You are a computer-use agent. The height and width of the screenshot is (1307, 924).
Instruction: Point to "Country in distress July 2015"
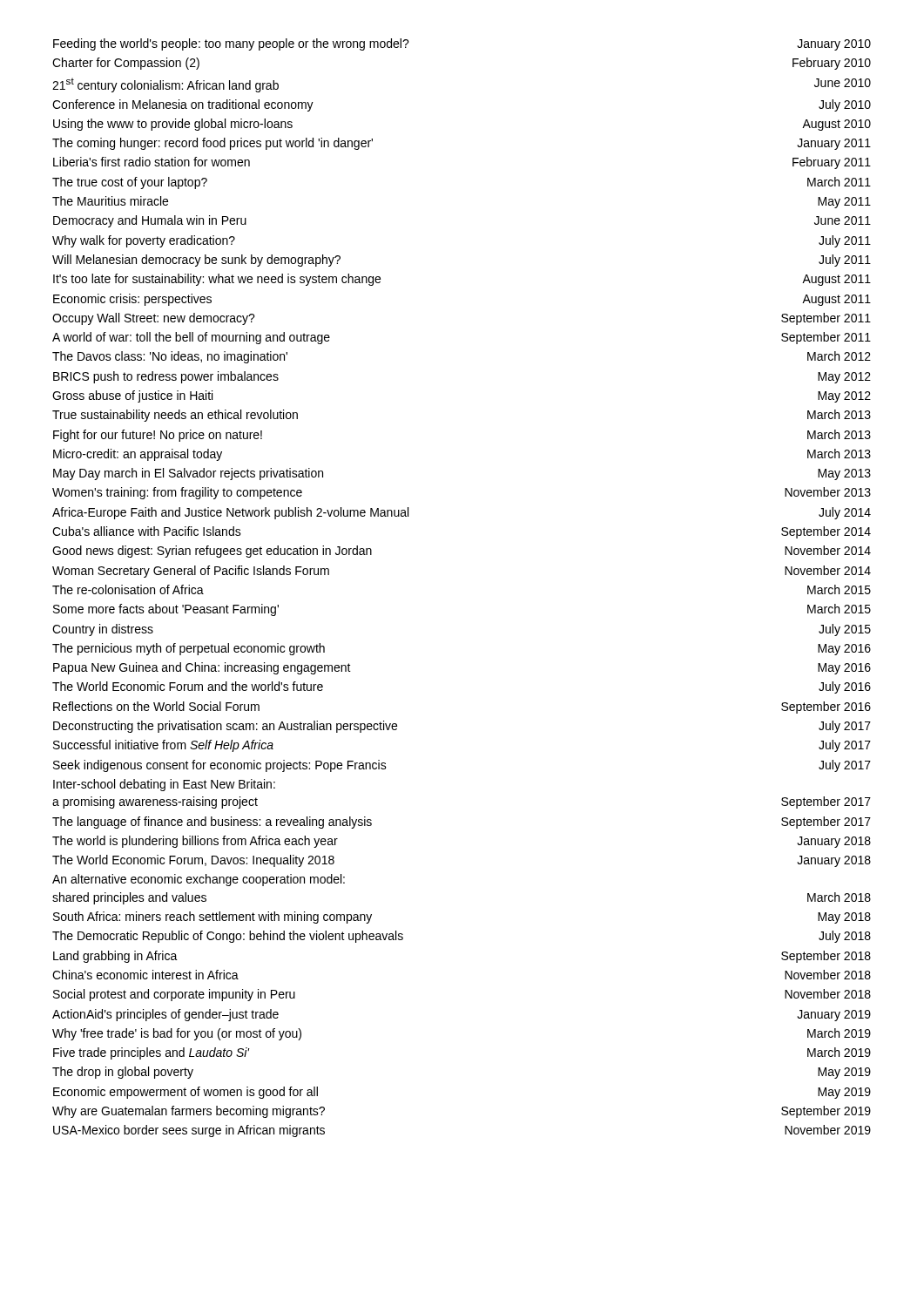(103, 630)
